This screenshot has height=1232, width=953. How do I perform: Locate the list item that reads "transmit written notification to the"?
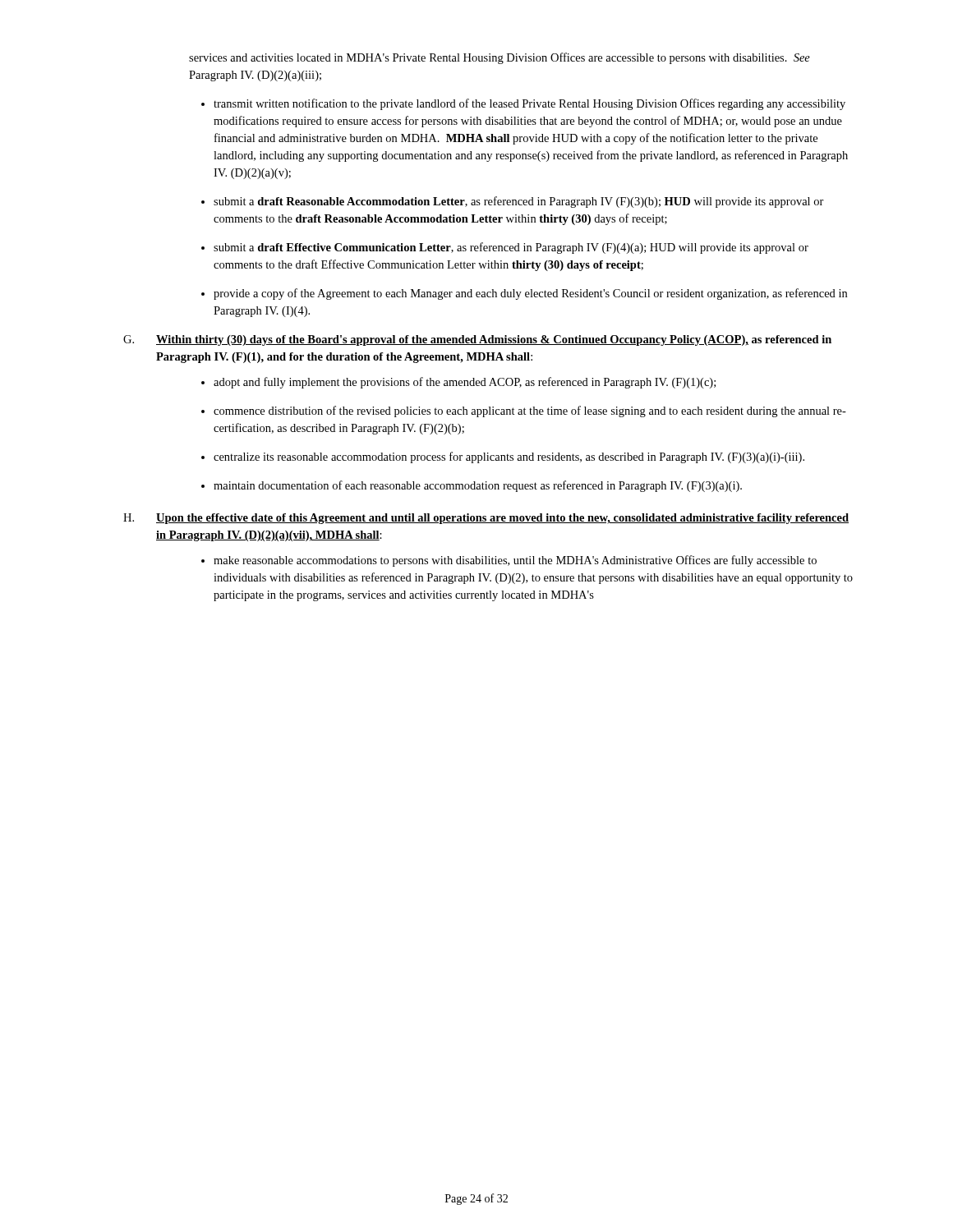coord(531,138)
